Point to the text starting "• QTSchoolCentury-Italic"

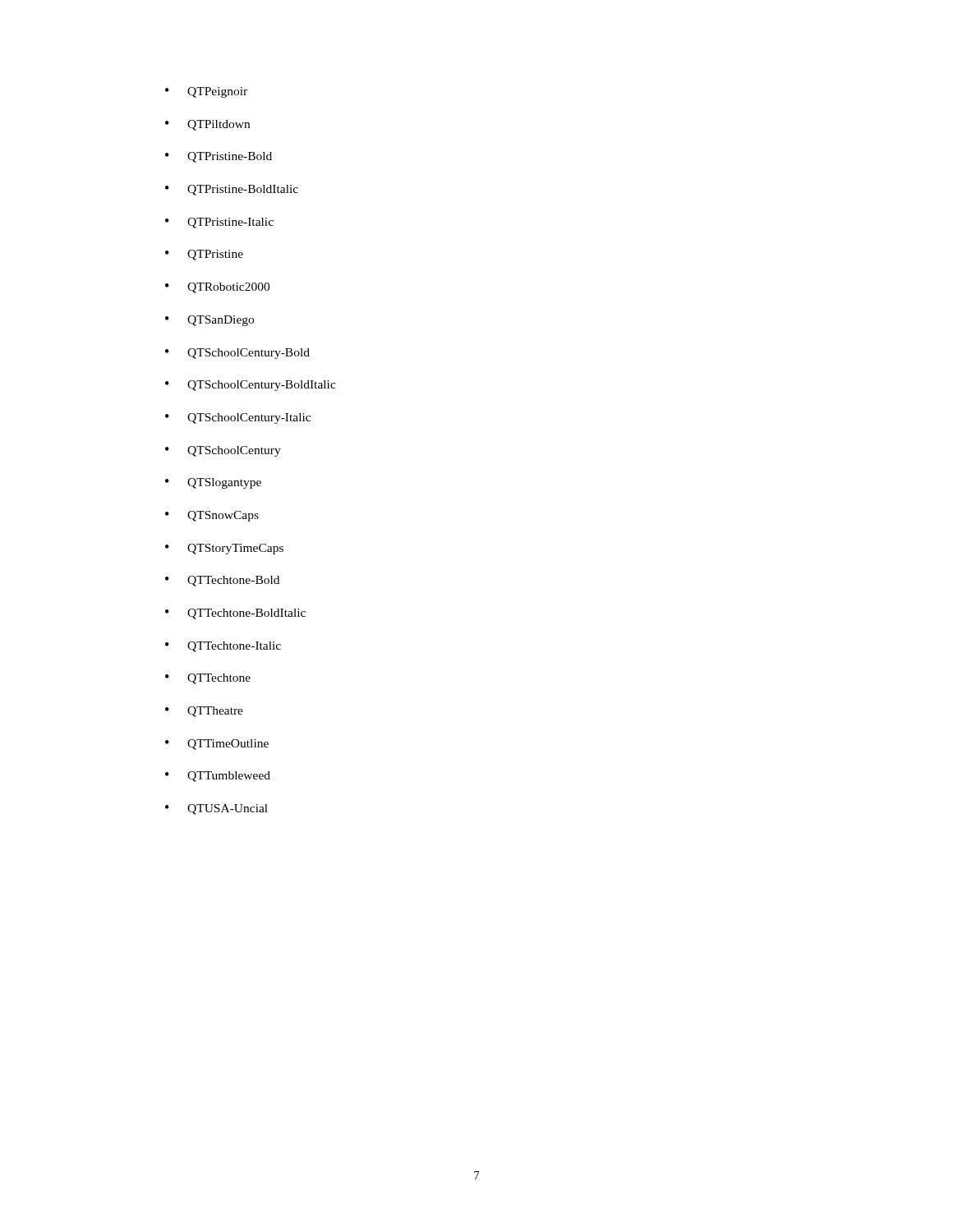coord(238,417)
